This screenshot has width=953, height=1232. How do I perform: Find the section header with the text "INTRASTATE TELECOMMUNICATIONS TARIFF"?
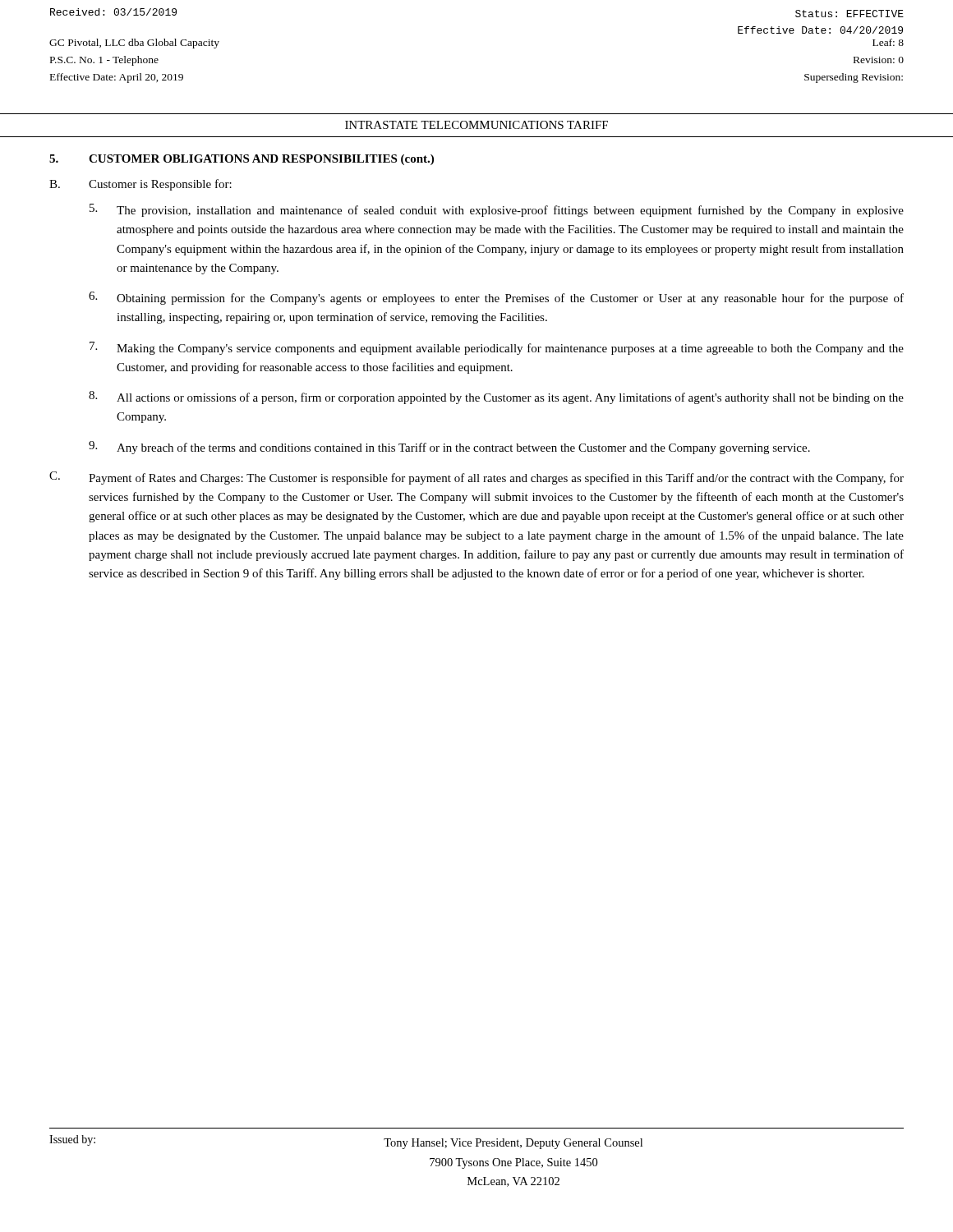476,125
